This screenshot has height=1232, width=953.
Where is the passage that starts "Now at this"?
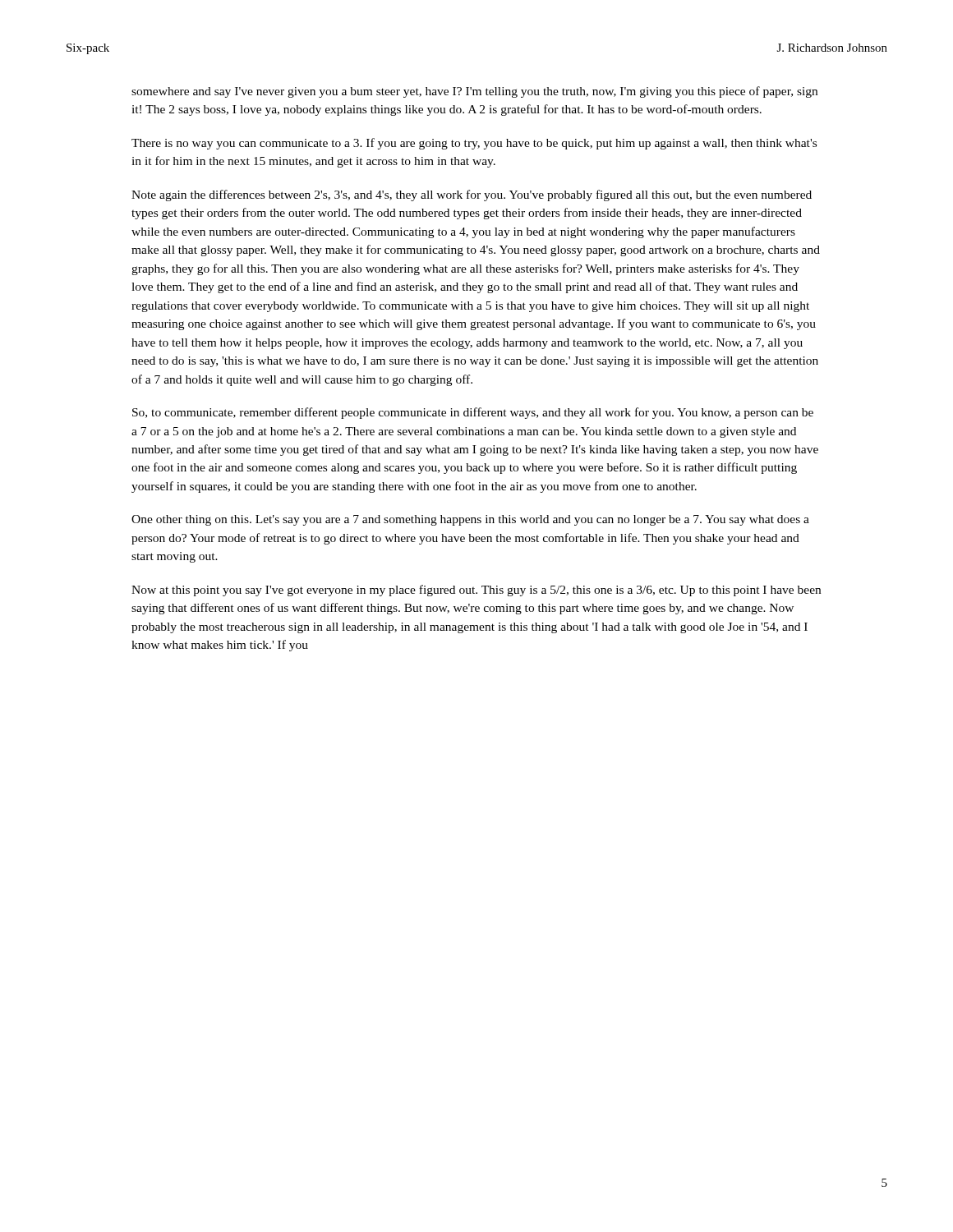[x=476, y=617]
